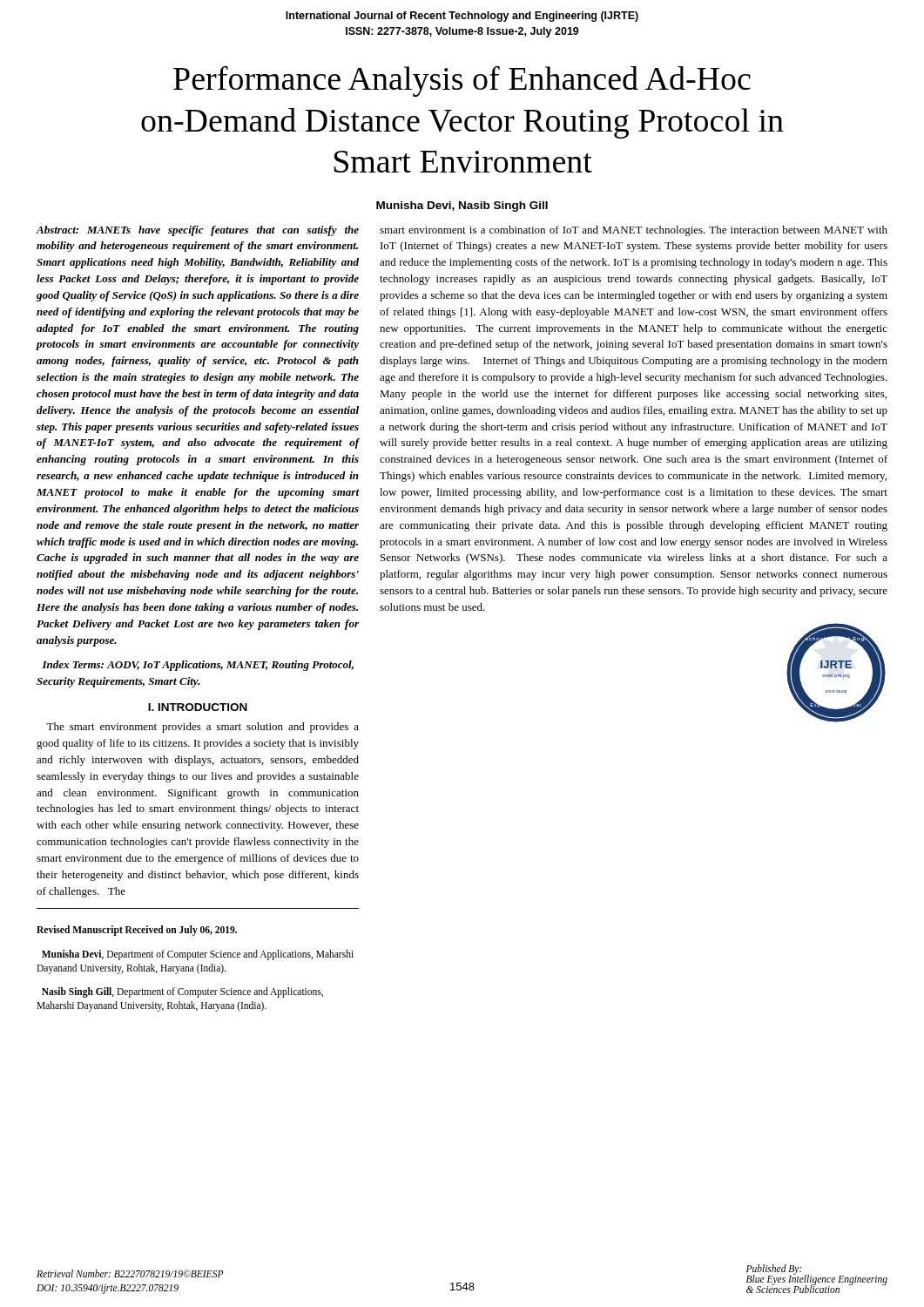Locate the text block containing "Abstract: MANETs have specific features that"
The height and width of the screenshot is (1307, 924).
(x=198, y=434)
